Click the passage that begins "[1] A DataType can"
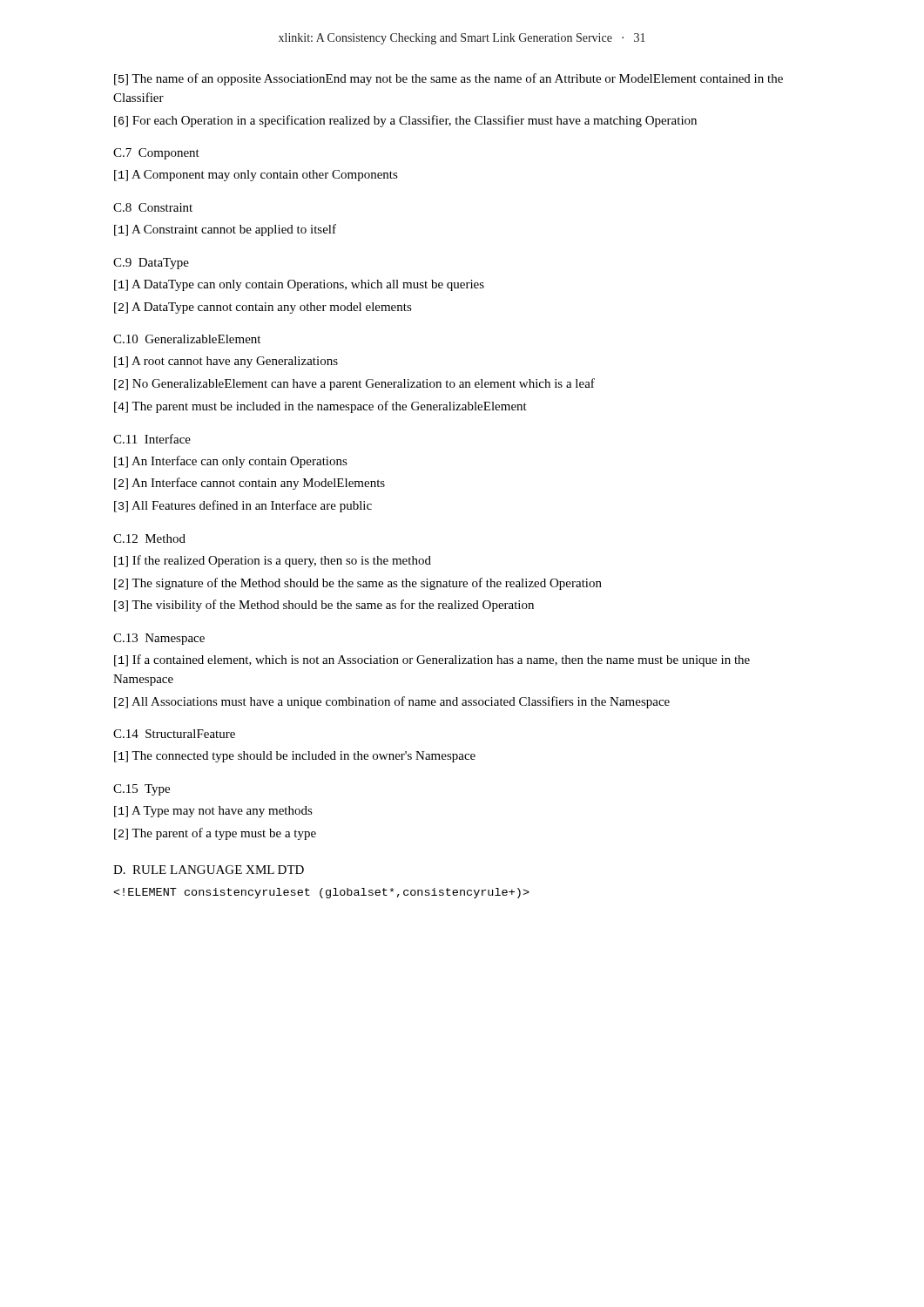Screen dimensions: 1307x924 [x=299, y=284]
